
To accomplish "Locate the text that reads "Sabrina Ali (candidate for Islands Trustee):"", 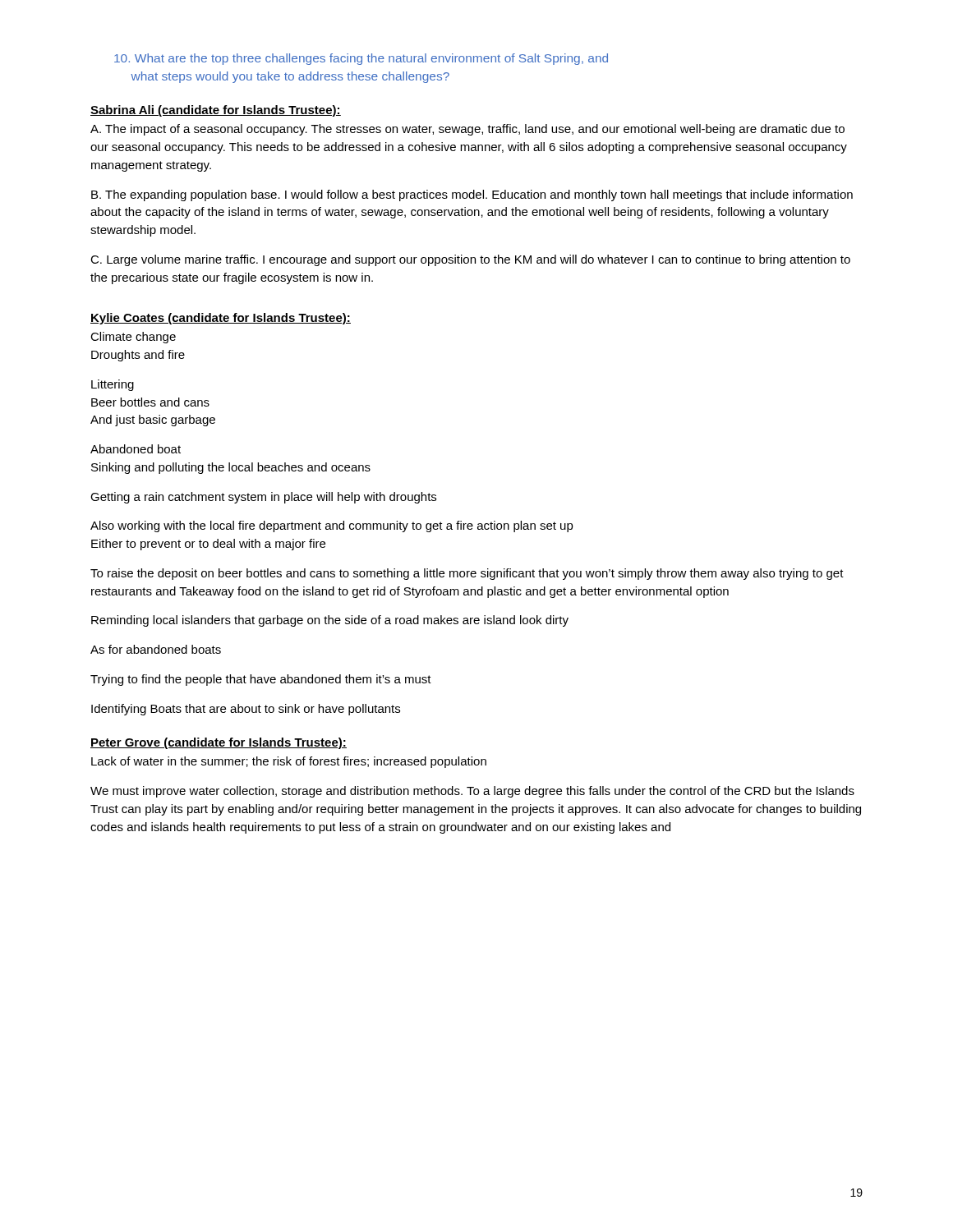I will point(215,110).
